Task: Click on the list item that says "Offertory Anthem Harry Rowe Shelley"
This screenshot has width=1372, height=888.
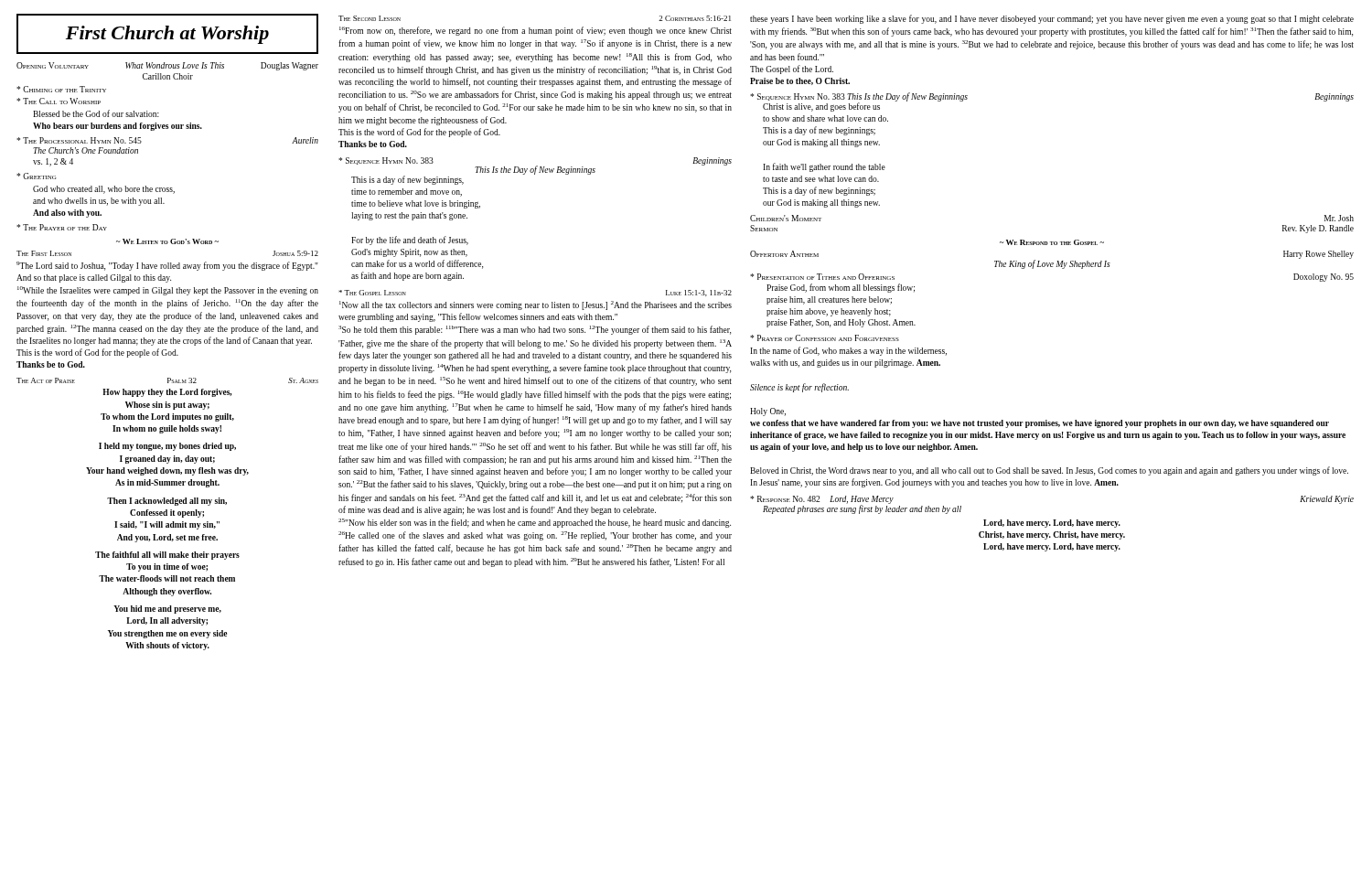Action: [1052, 259]
